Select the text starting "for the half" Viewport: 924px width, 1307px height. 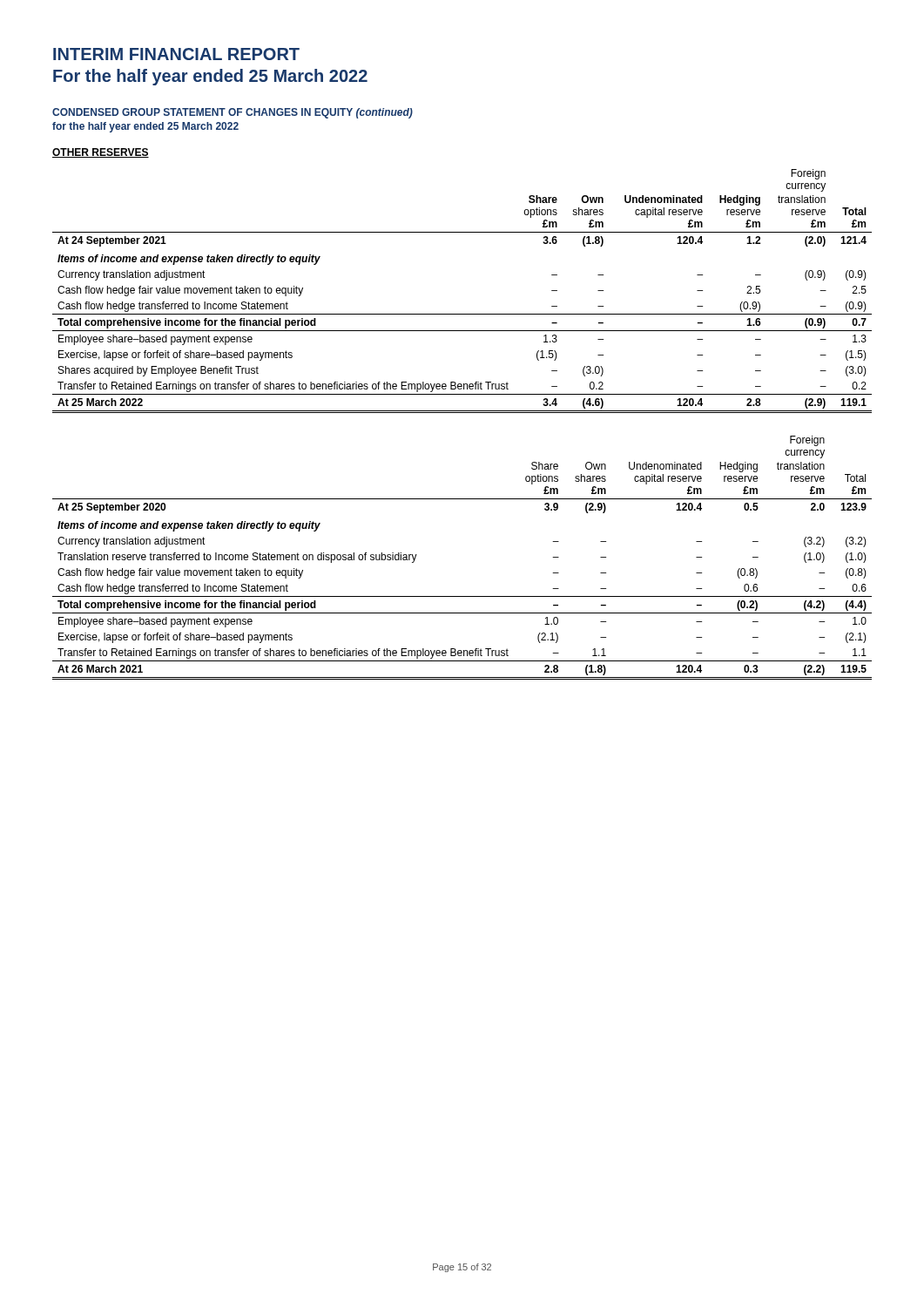(x=145, y=126)
